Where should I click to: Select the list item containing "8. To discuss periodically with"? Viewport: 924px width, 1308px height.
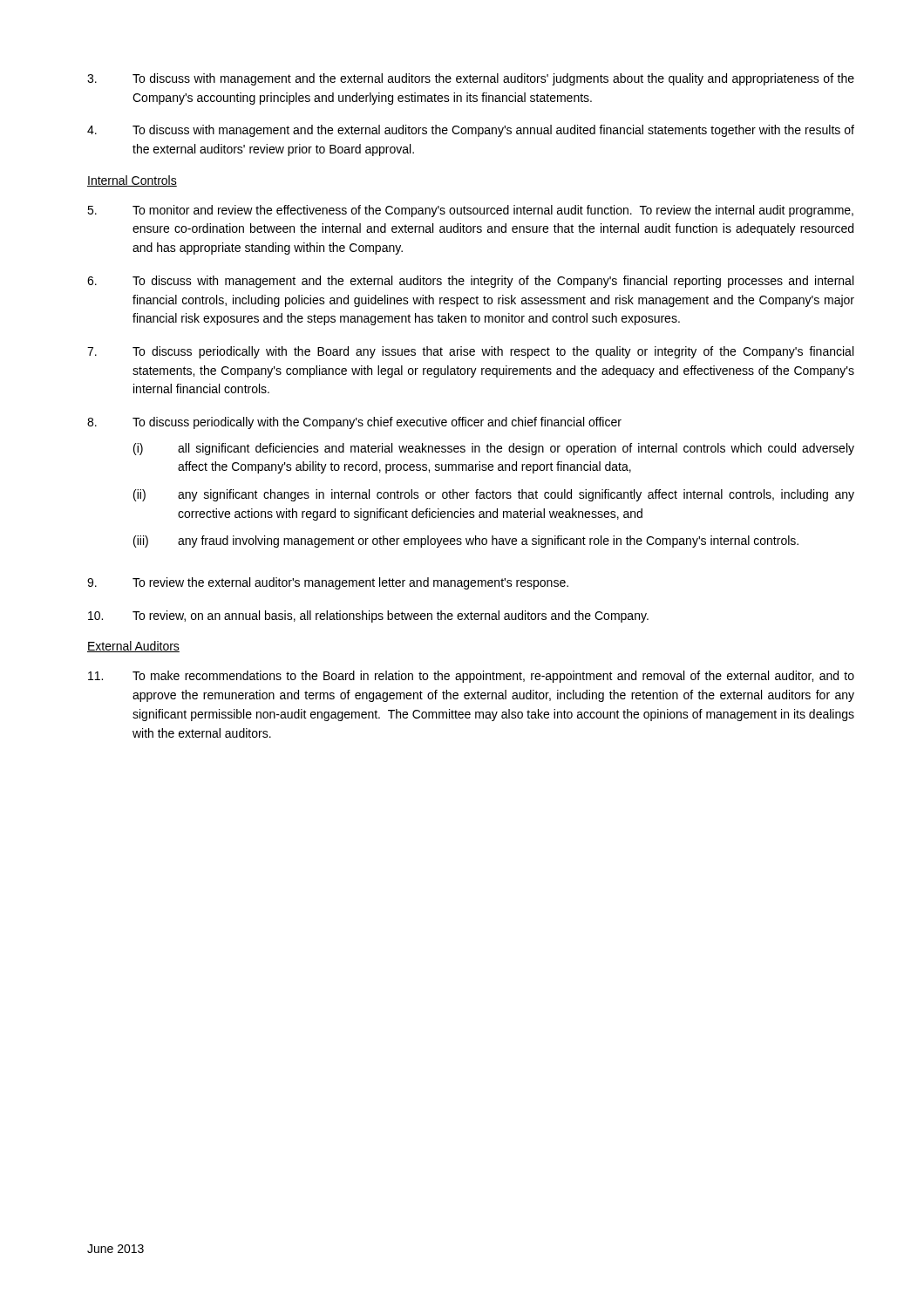(x=471, y=487)
